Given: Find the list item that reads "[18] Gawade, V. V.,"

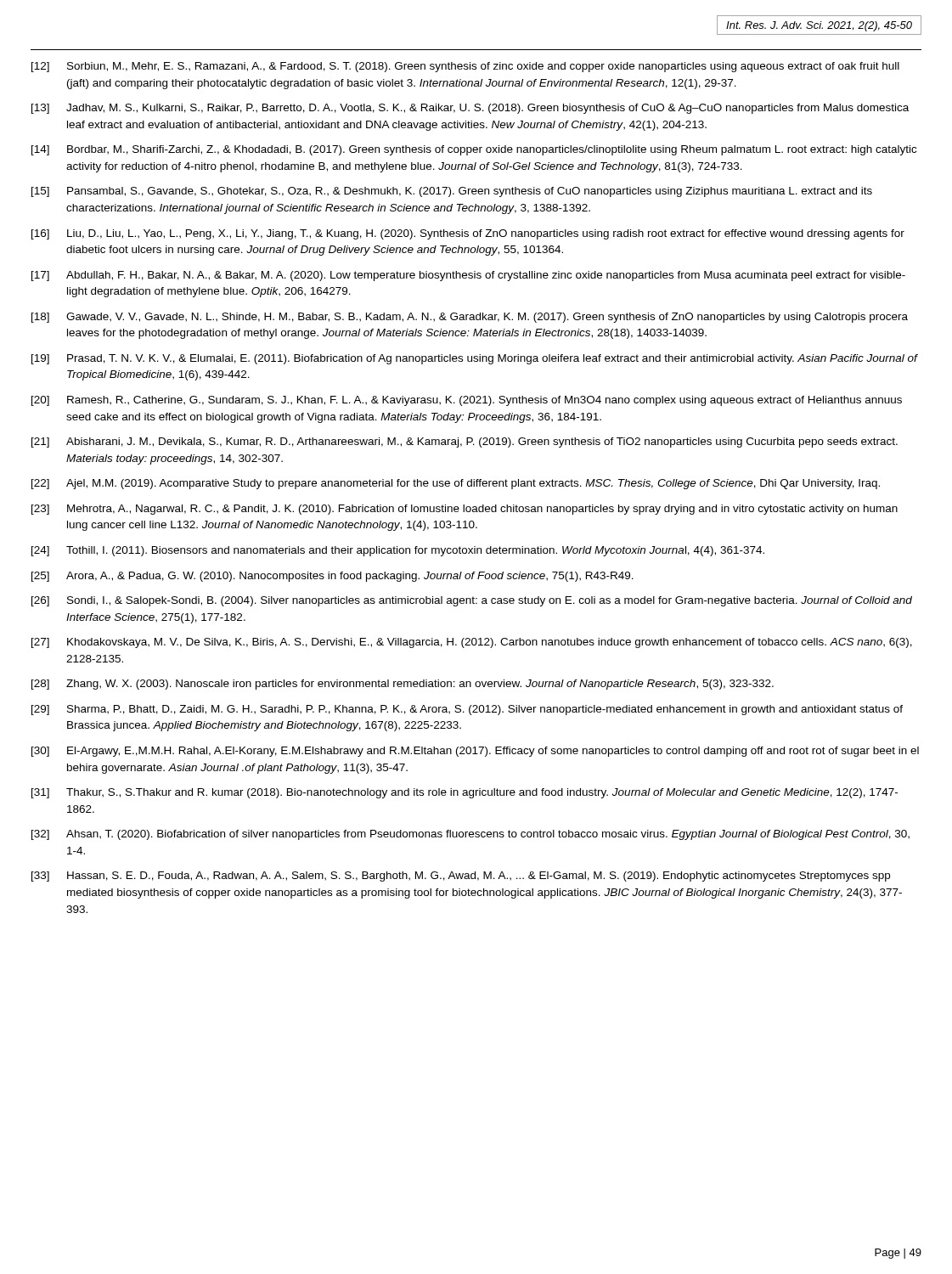Looking at the screenshot, I should [x=476, y=325].
